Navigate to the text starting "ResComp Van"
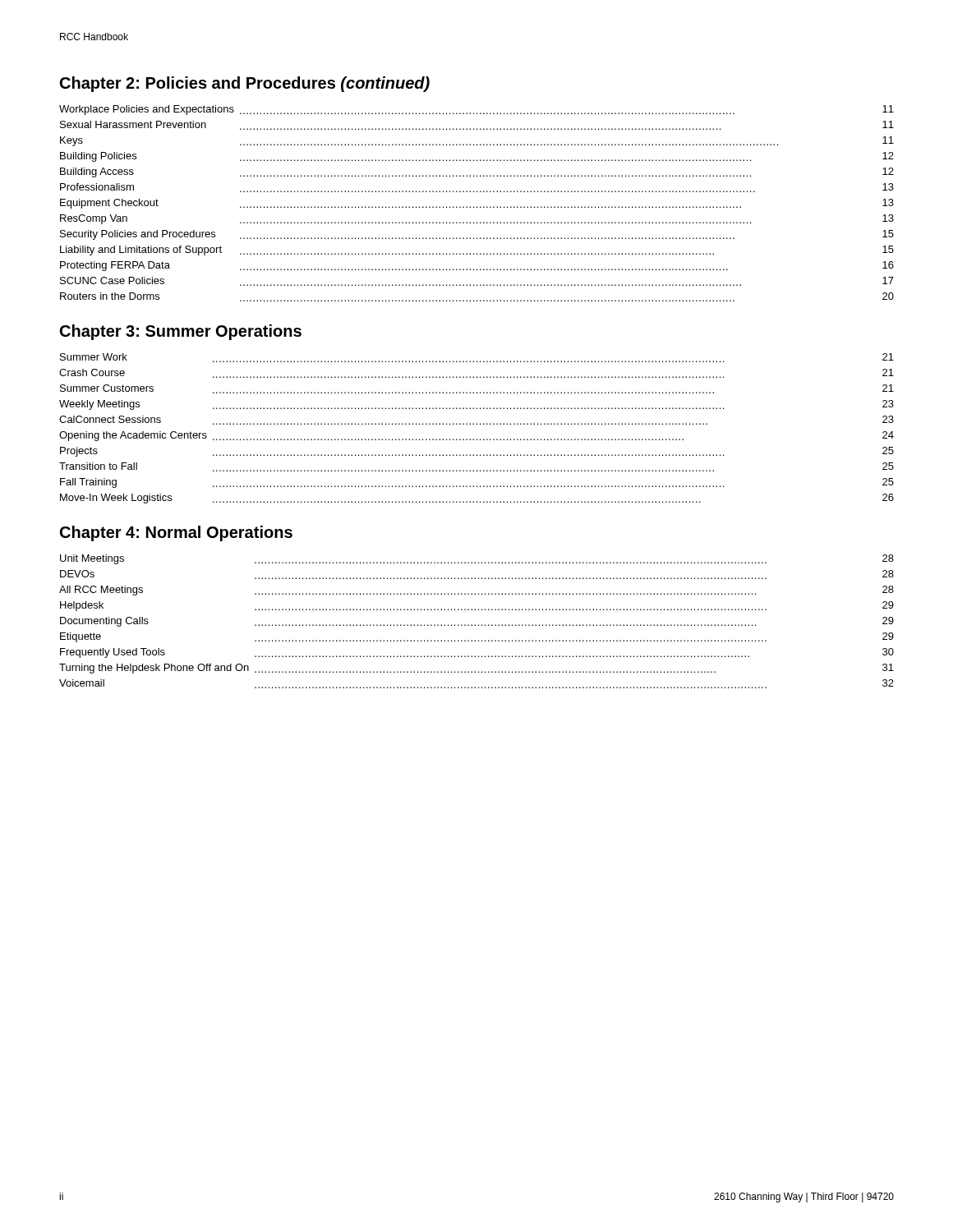Viewport: 953px width, 1232px height. (476, 218)
